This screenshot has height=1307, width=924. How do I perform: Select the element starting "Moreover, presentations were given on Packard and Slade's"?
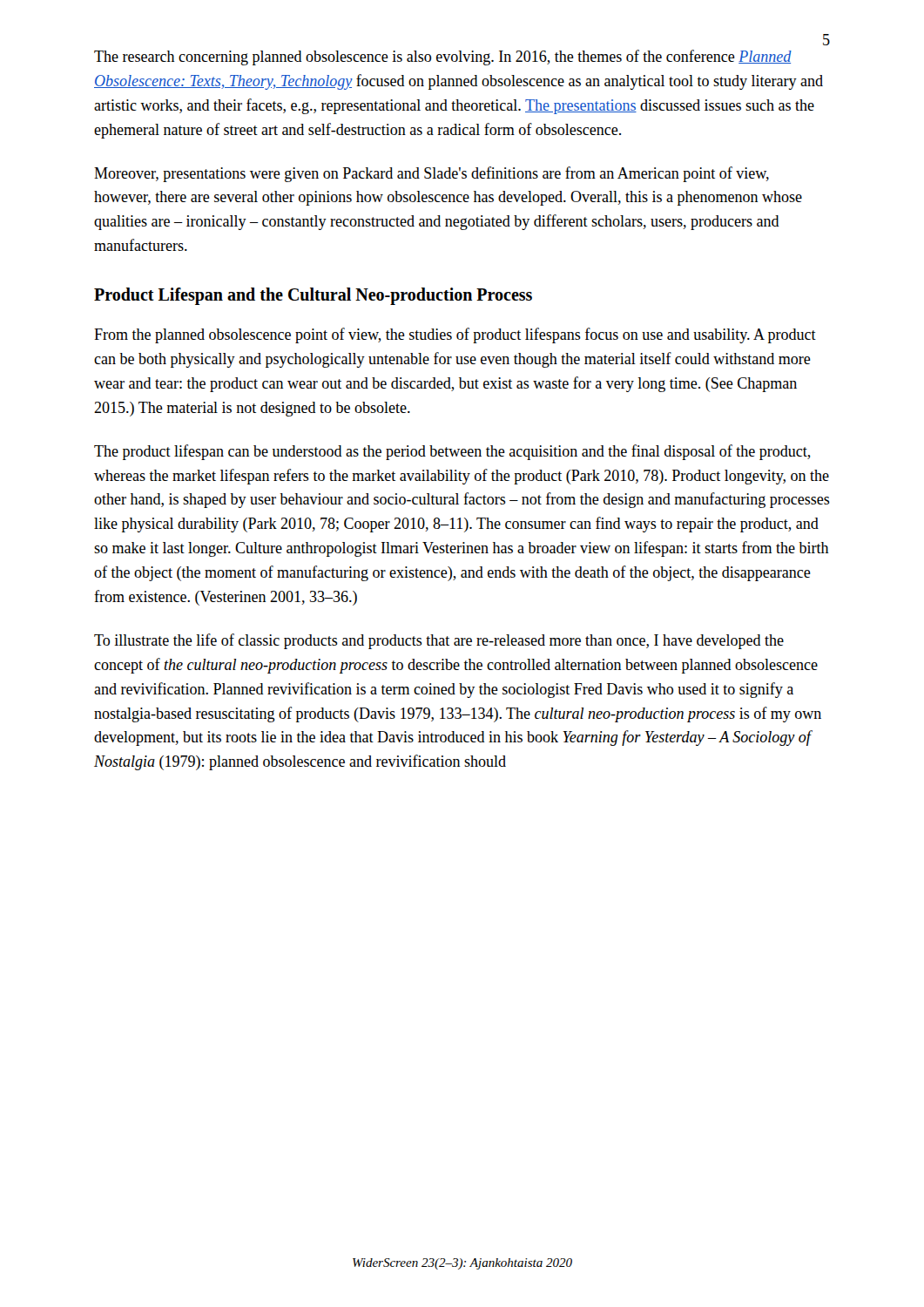pyautogui.click(x=462, y=210)
